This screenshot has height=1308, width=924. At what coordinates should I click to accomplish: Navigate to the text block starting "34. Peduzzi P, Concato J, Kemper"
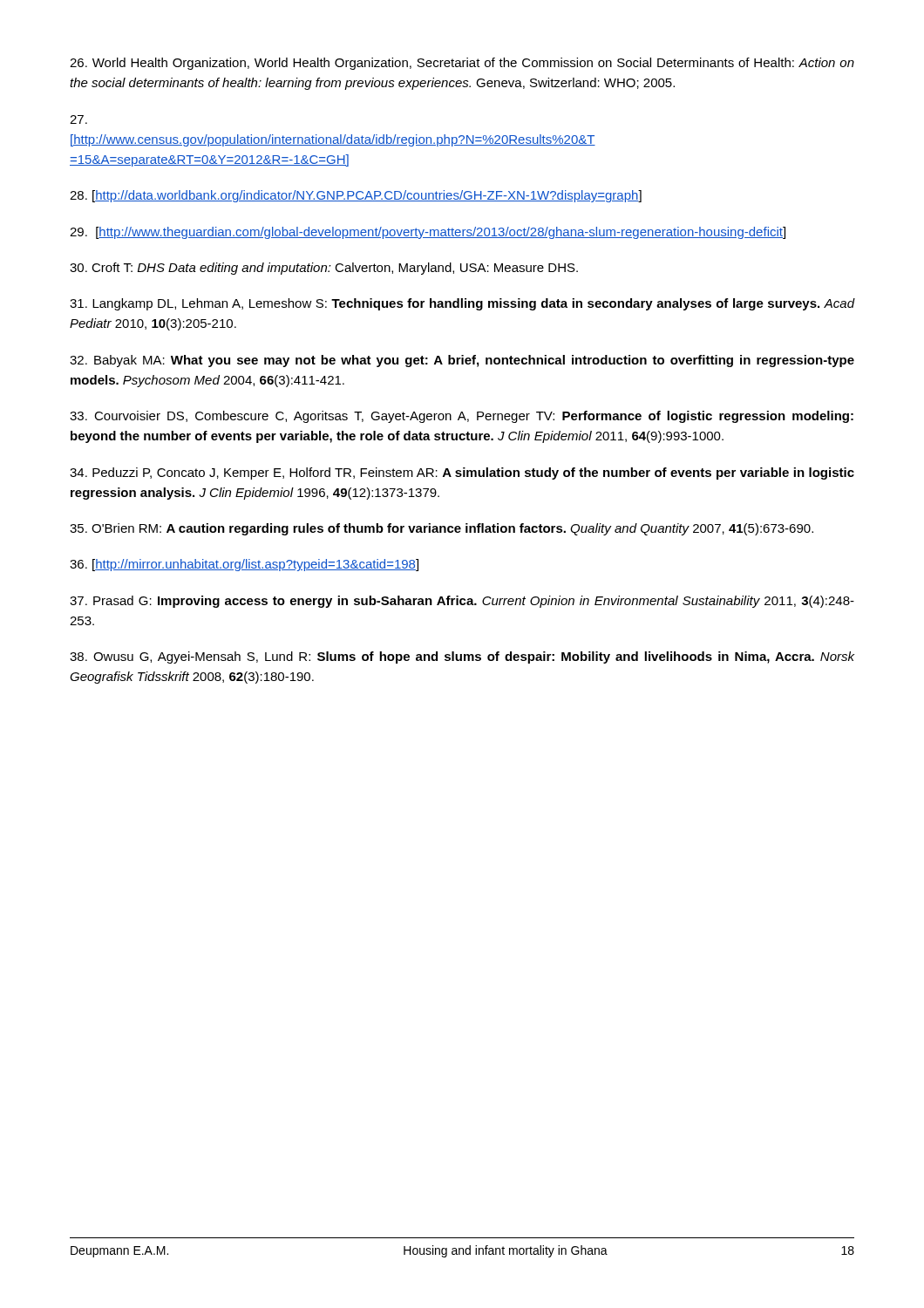(462, 482)
